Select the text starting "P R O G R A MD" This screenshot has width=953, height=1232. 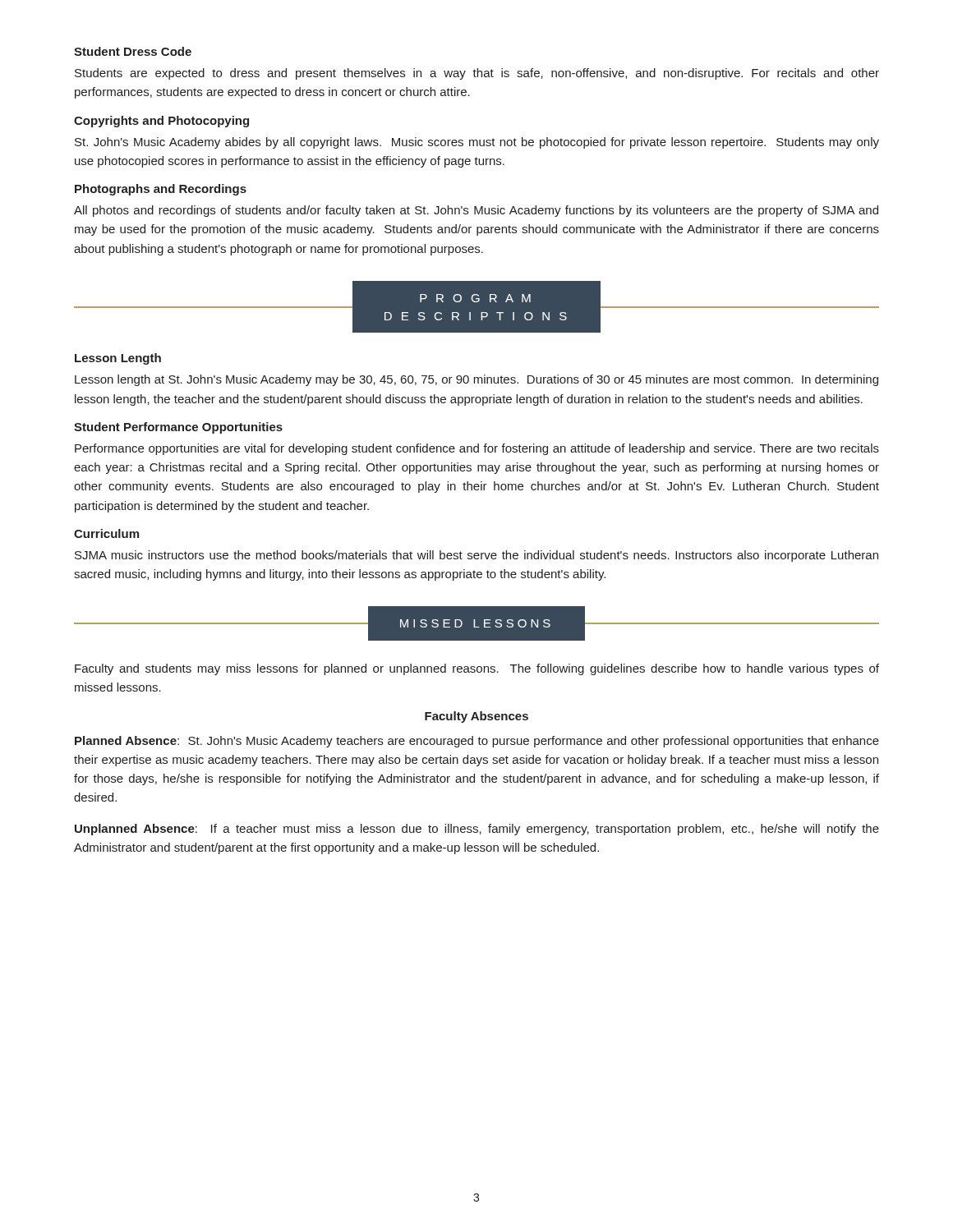click(476, 307)
